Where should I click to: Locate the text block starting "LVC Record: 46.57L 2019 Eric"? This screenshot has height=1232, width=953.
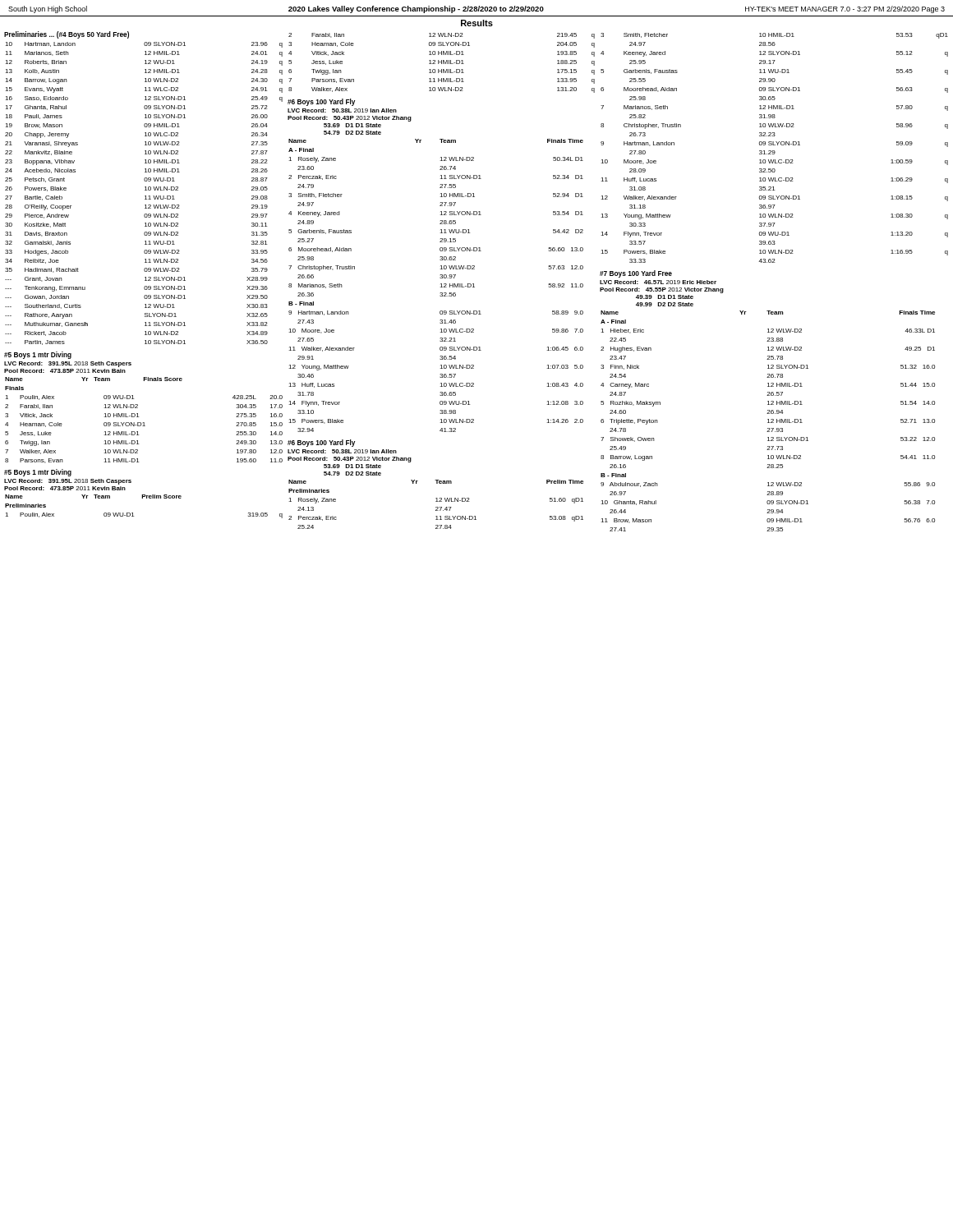[658, 282]
